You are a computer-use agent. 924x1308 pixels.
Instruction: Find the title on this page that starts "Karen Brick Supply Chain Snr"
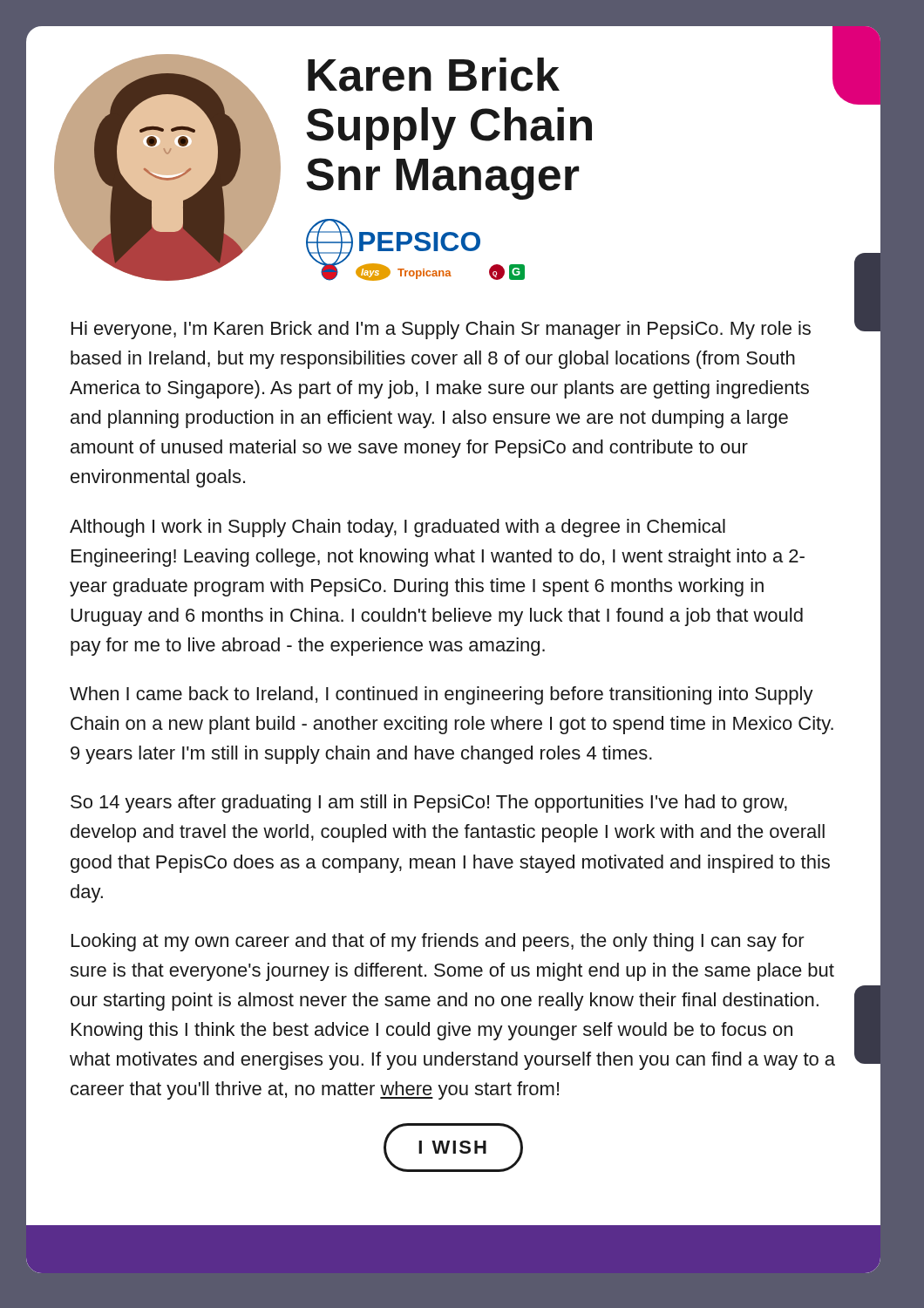point(571,125)
